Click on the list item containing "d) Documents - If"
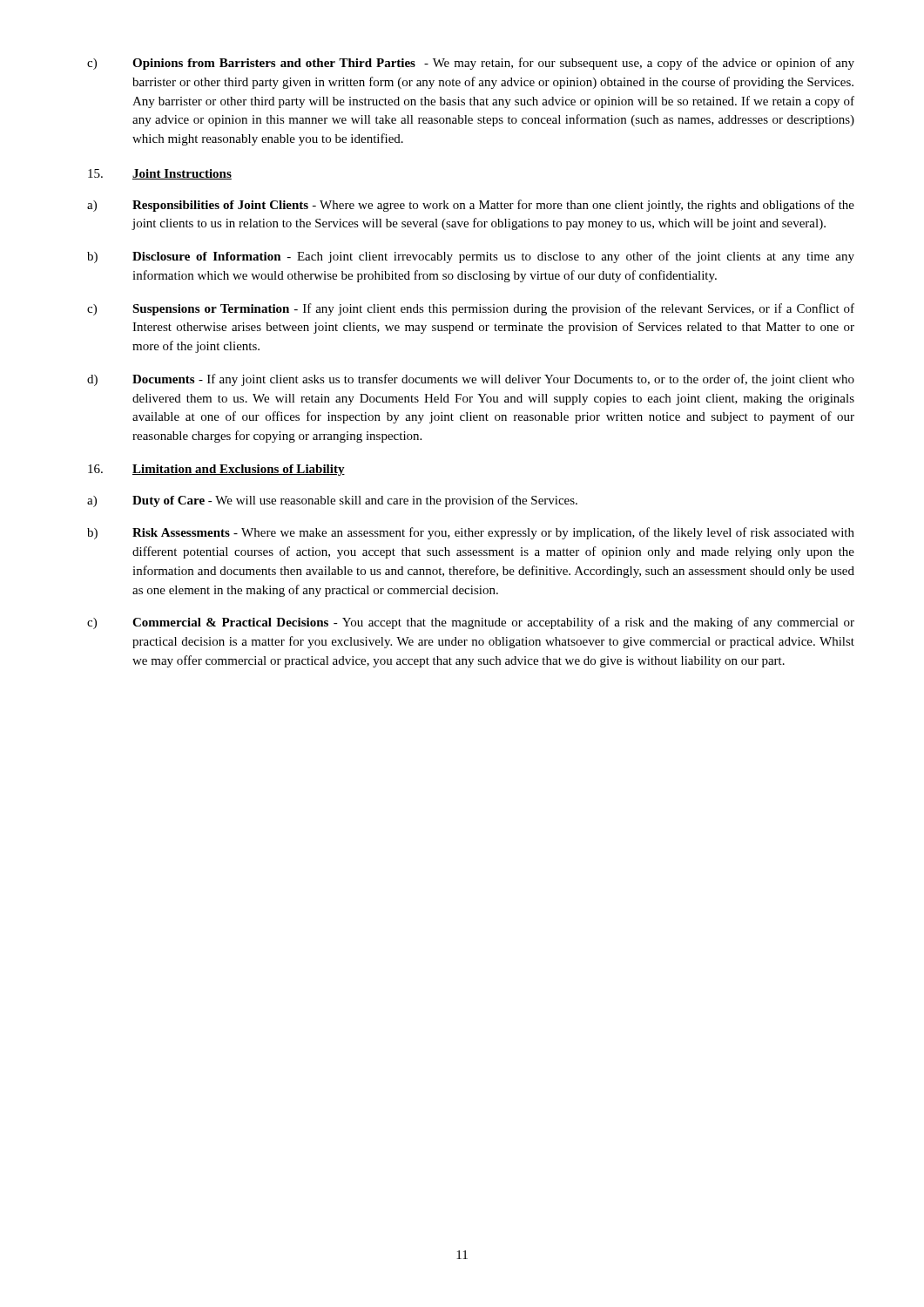The width and height of the screenshot is (924, 1307). pyautogui.click(x=471, y=408)
